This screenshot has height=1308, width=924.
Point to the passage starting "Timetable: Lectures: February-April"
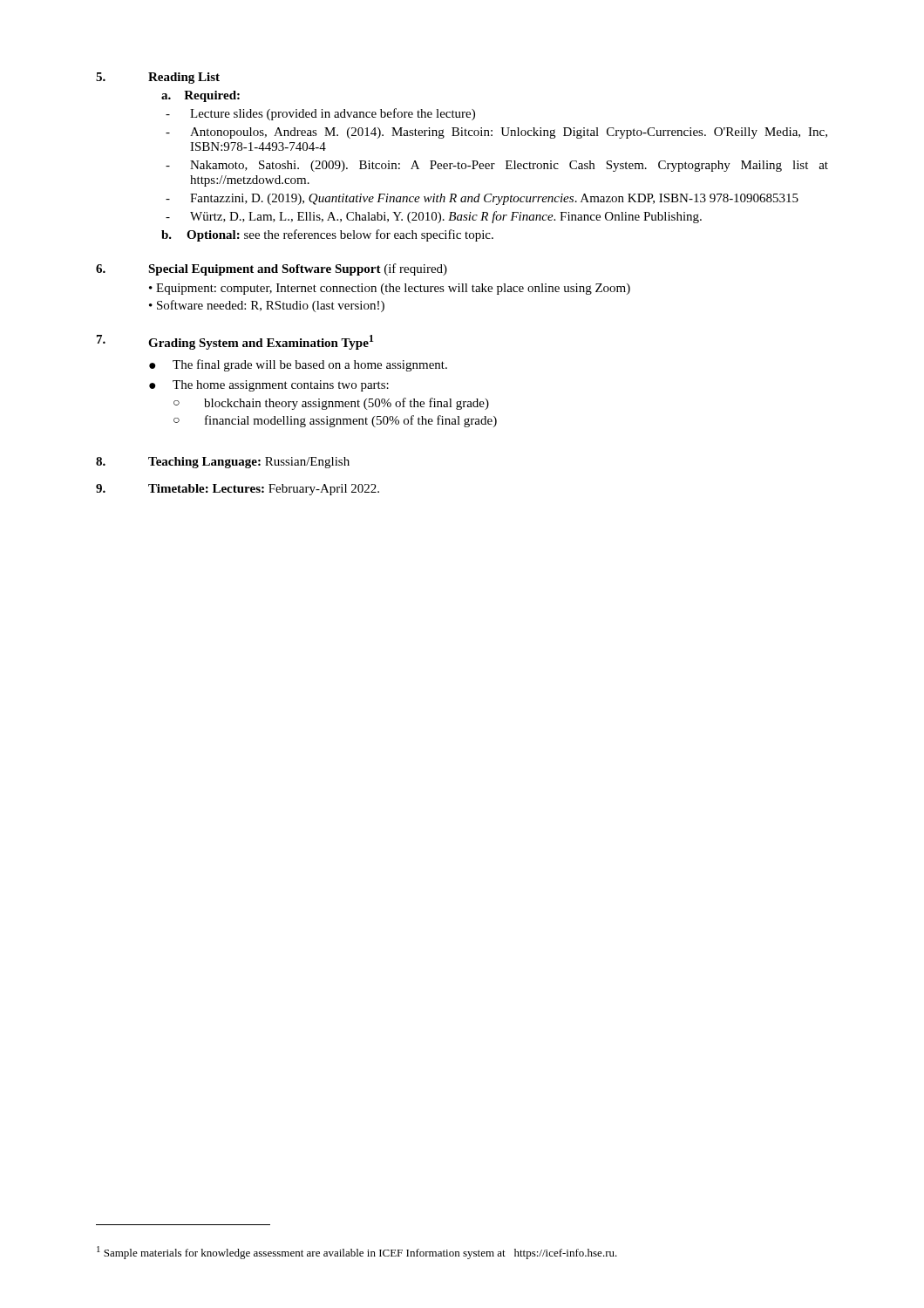[264, 488]
